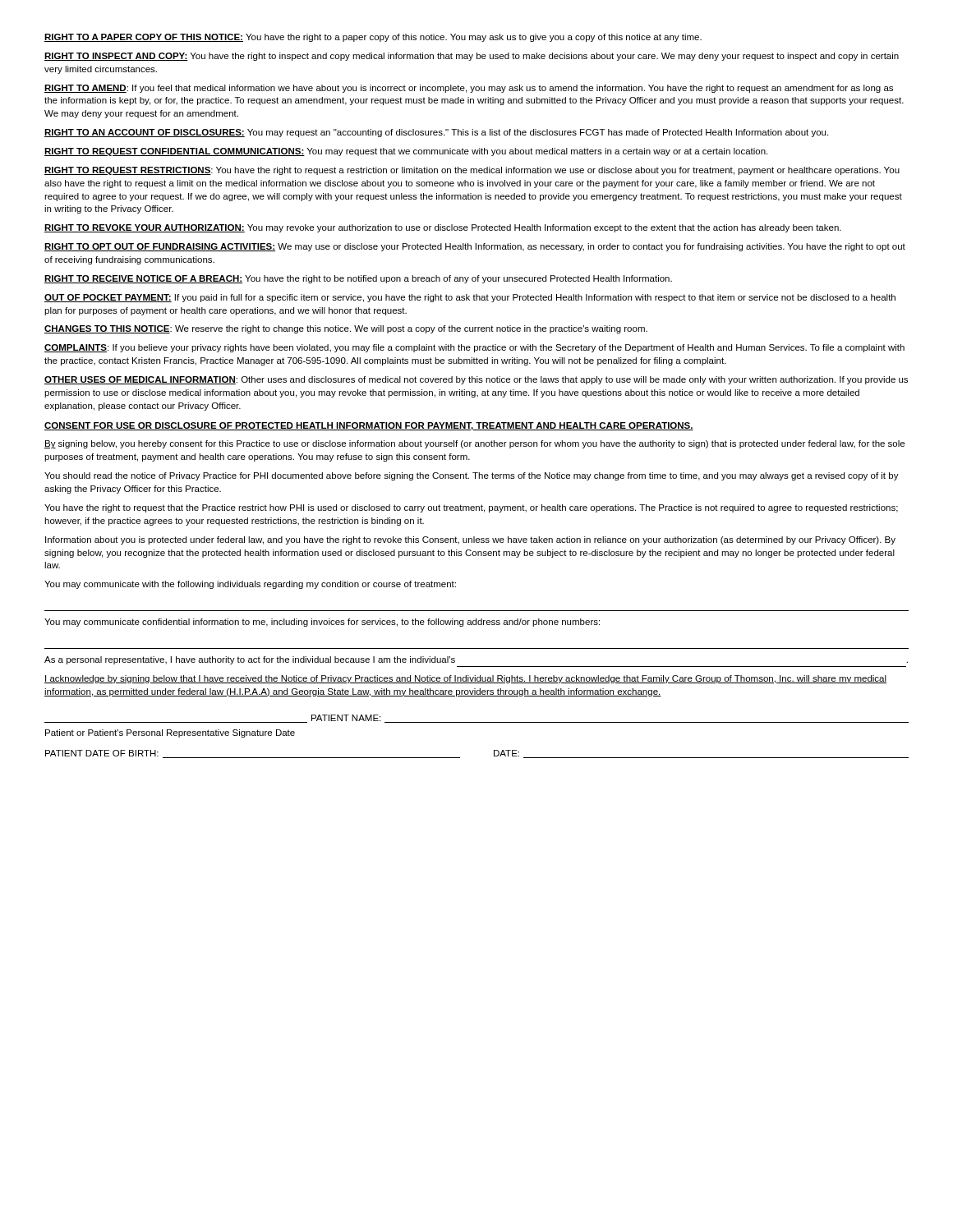Image resolution: width=953 pixels, height=1232 pixels.
Task: Point to the text starting "RIGHT TO OPT"
Action: pos(475,253)
